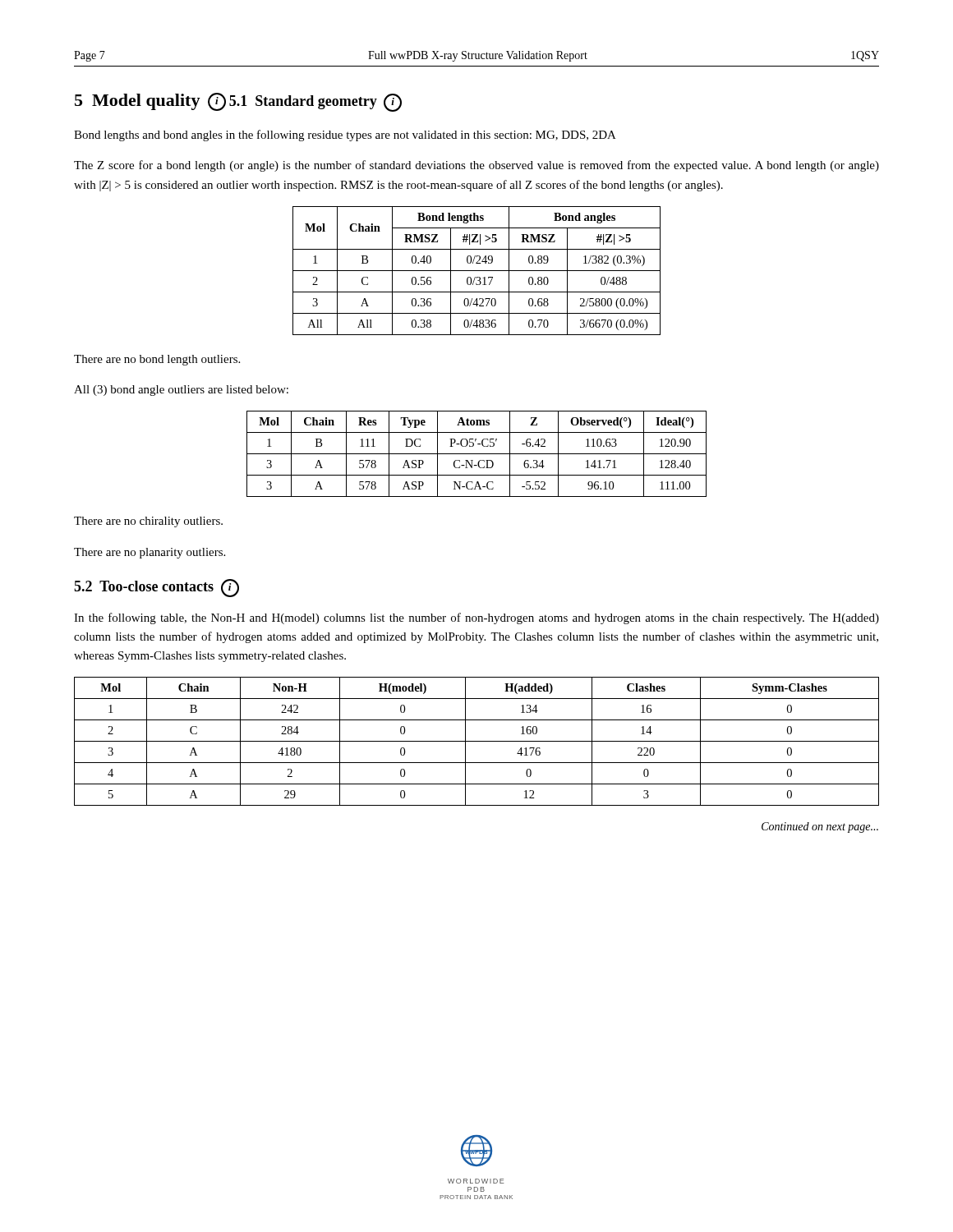
Task: Locate the block of text that opens with "There are no bond length"
Action: (x=157, y=360)
